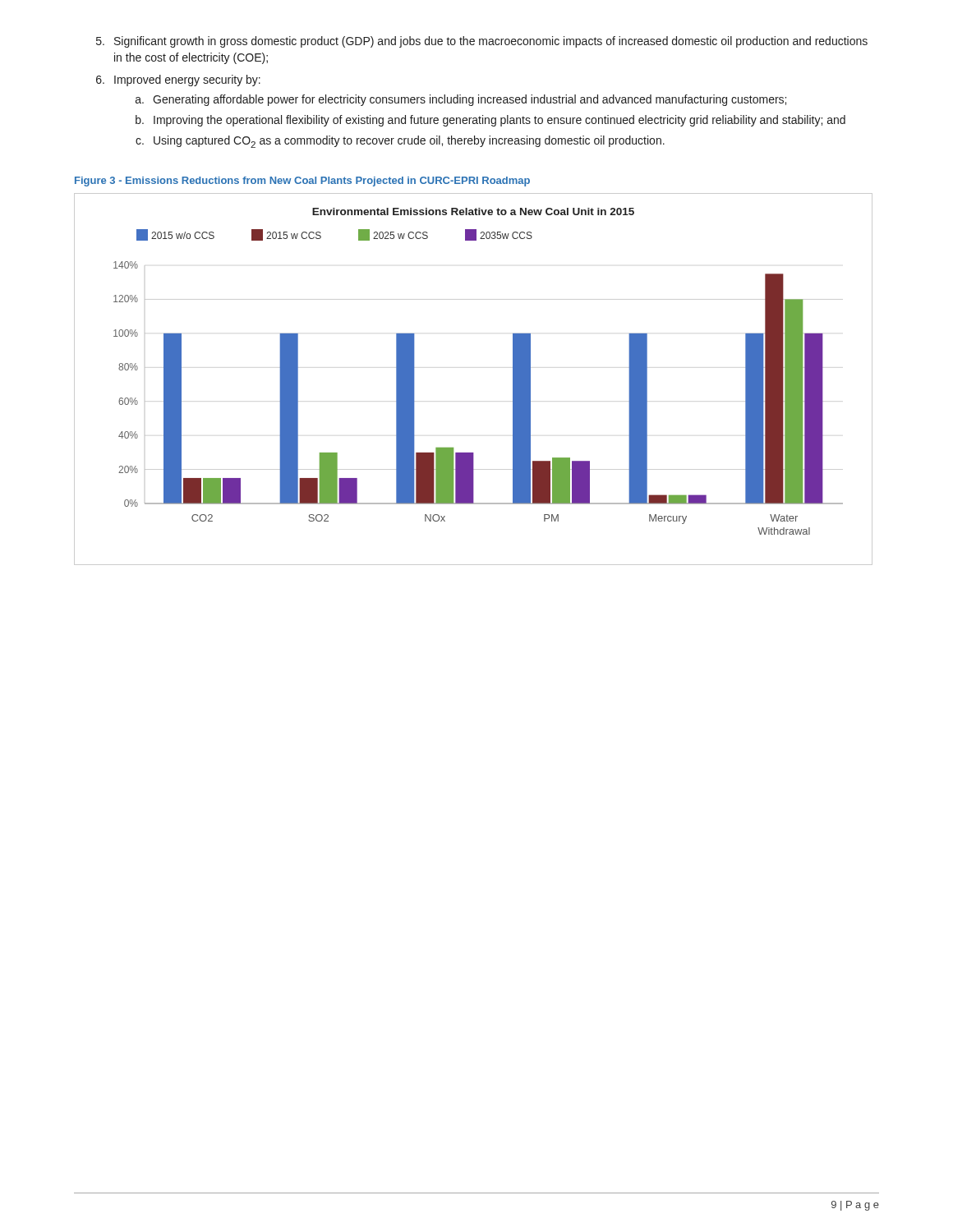Find the block on this page that starts "b. Improving the operational"
This screenshot has height=1232, width=953.
click(x=496, y=120)
